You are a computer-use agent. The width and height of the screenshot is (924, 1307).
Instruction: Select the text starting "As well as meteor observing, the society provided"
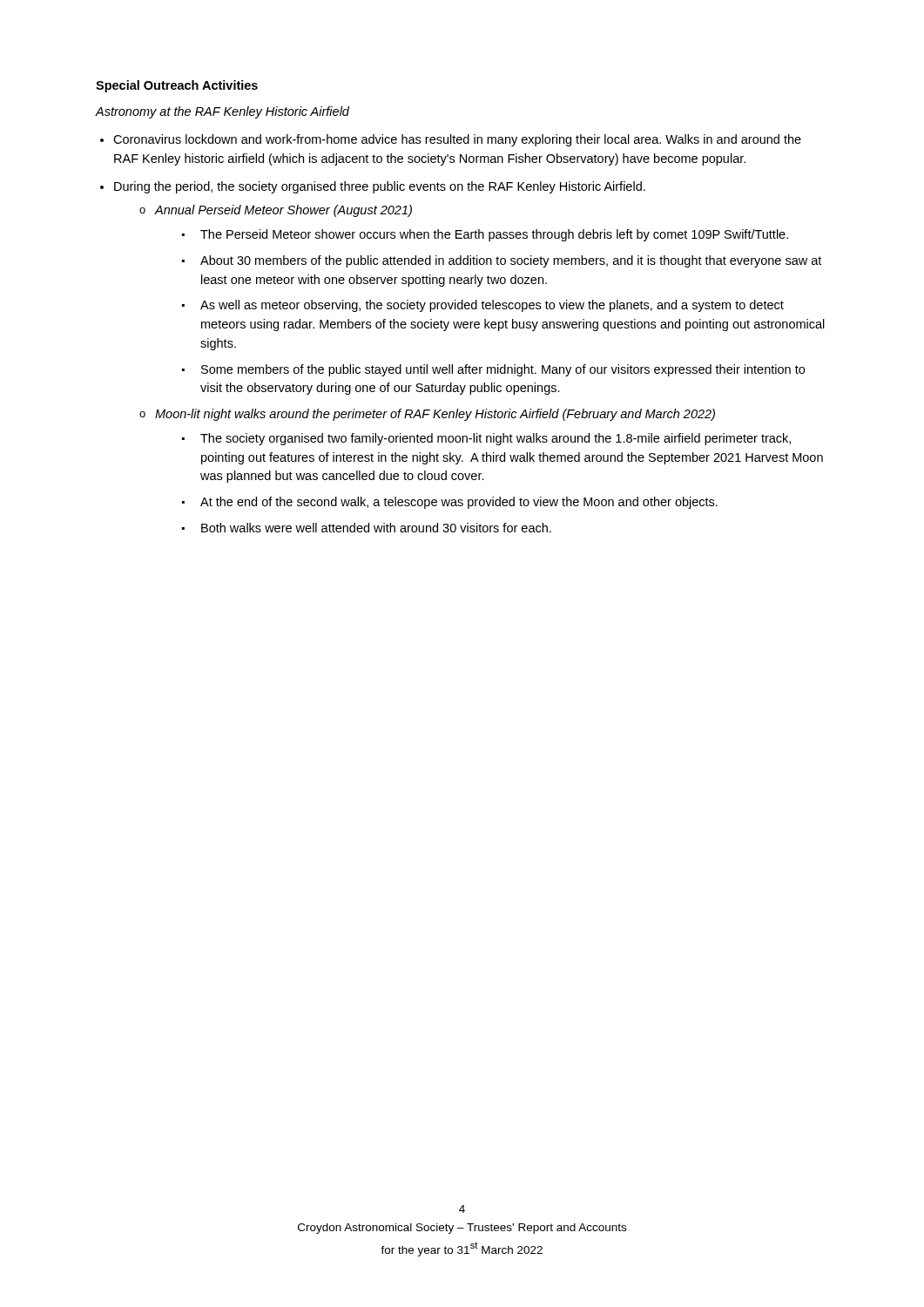tap(513, 324)
